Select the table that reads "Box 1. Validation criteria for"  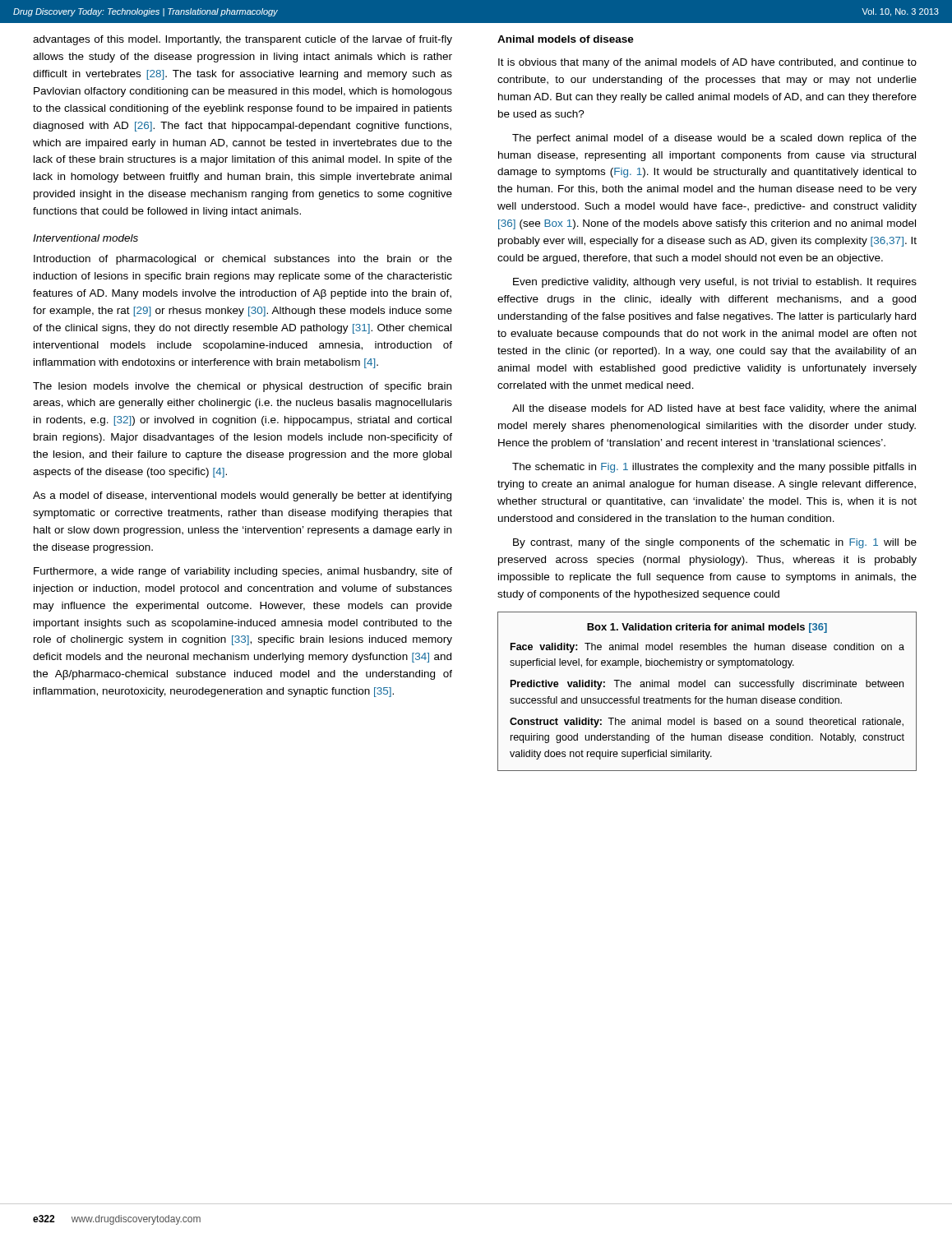click(x=707, y=691)
